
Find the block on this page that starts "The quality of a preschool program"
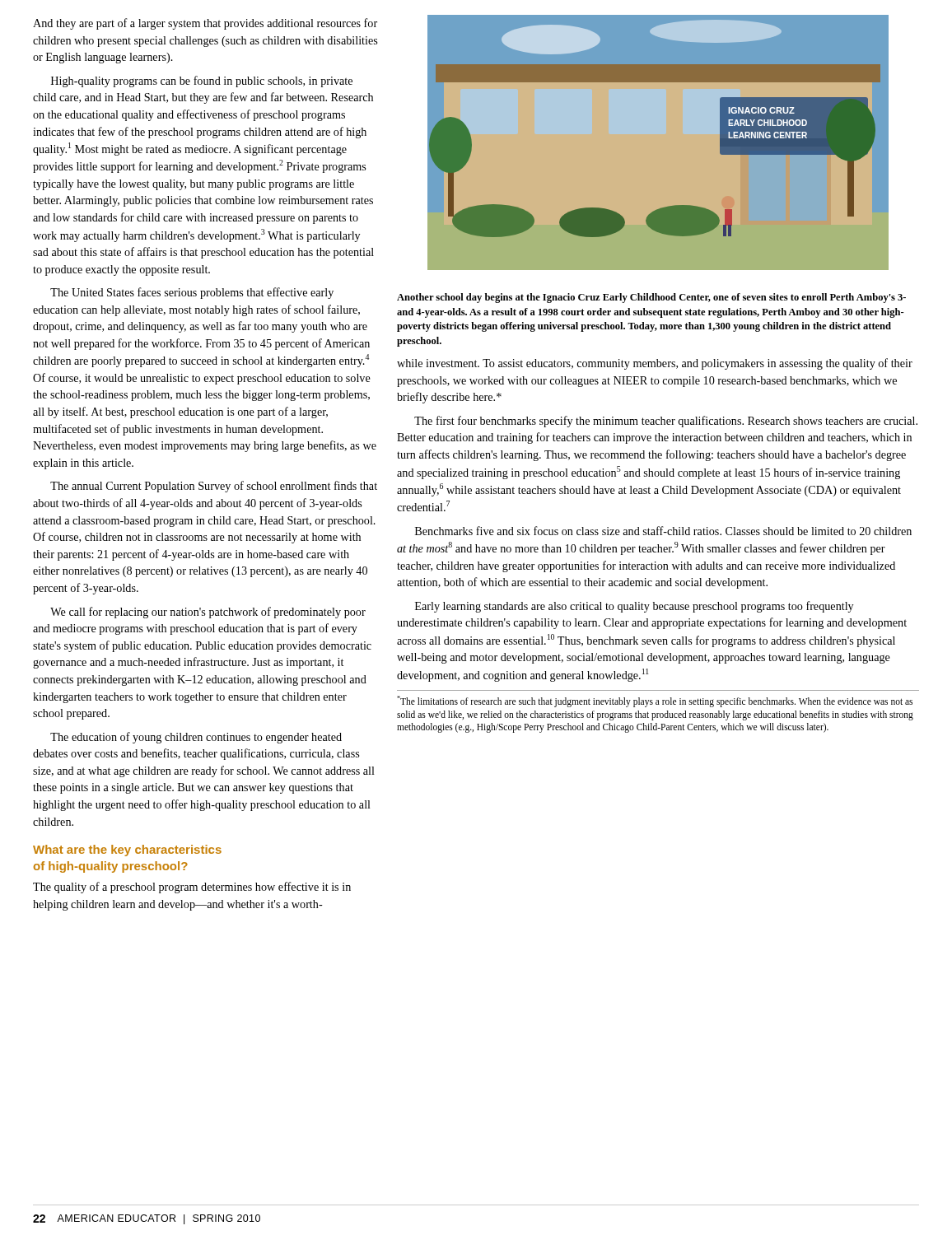(206, 896)
